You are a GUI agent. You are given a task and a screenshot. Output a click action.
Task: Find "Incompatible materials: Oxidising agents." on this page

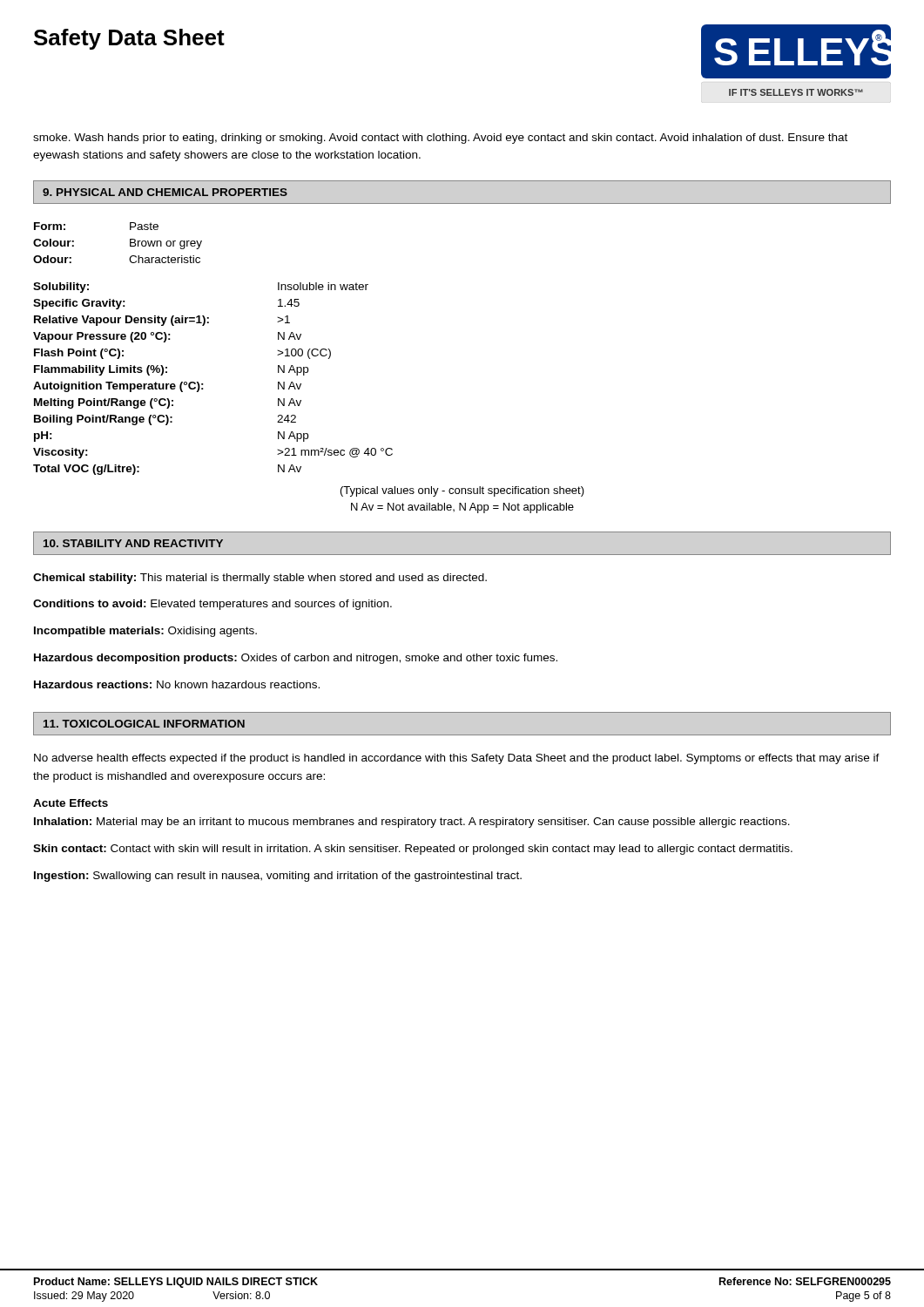[x=145, y=631]
